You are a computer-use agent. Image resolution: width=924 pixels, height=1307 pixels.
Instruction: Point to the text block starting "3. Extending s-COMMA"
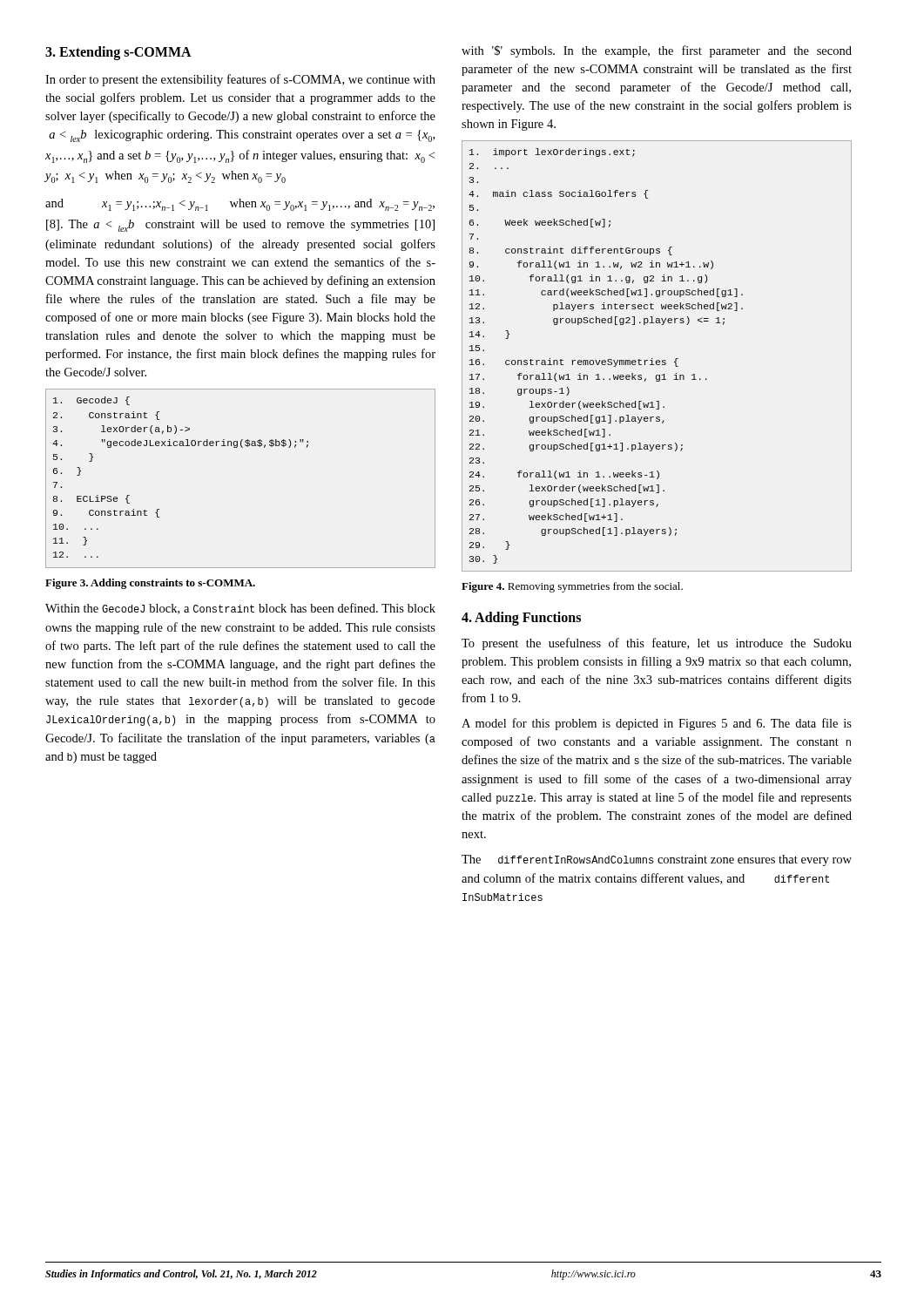click(118, 52)
